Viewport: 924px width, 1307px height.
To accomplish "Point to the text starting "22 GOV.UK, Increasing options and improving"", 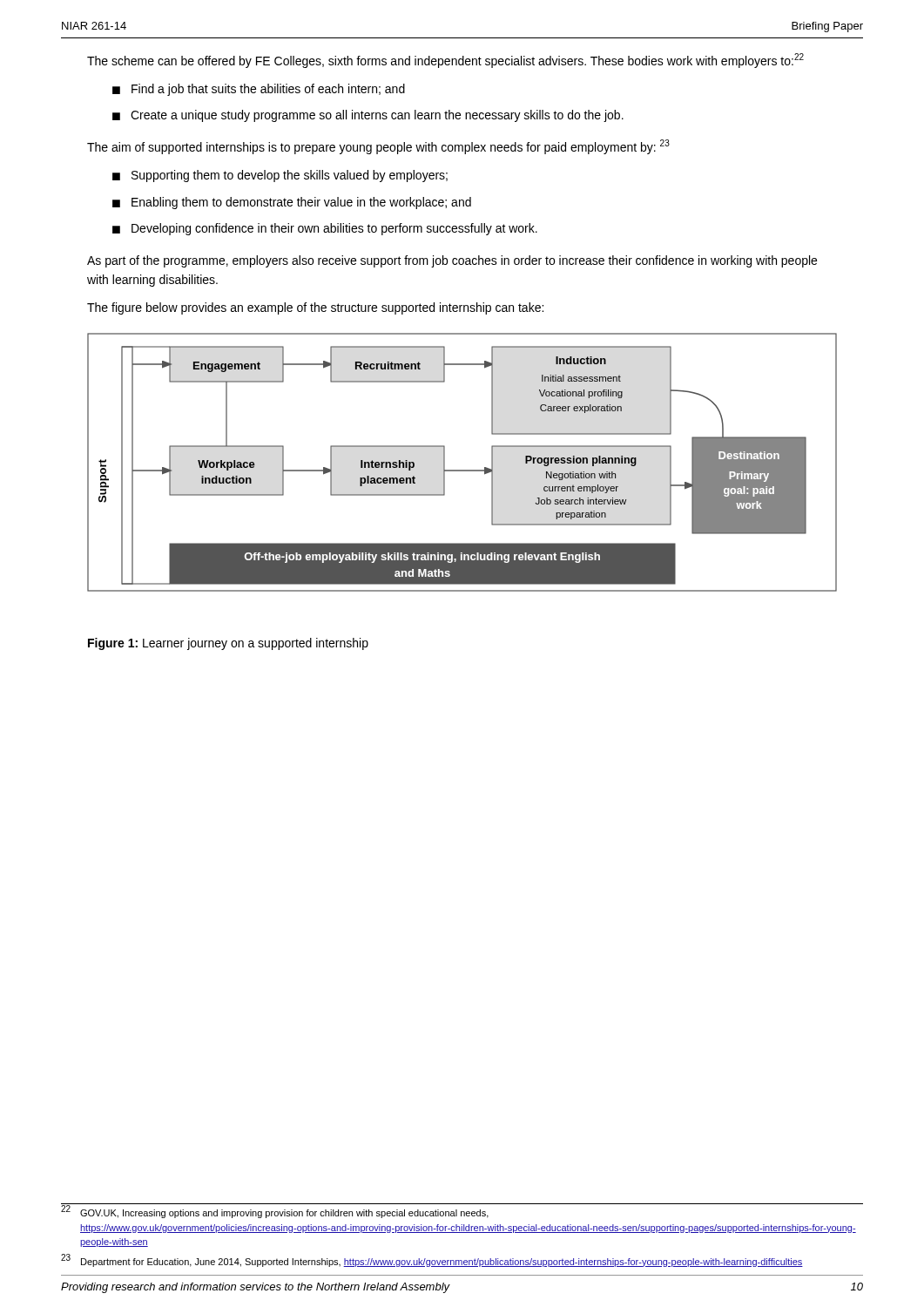I will pyautogui.click(x=462, y=1228).
